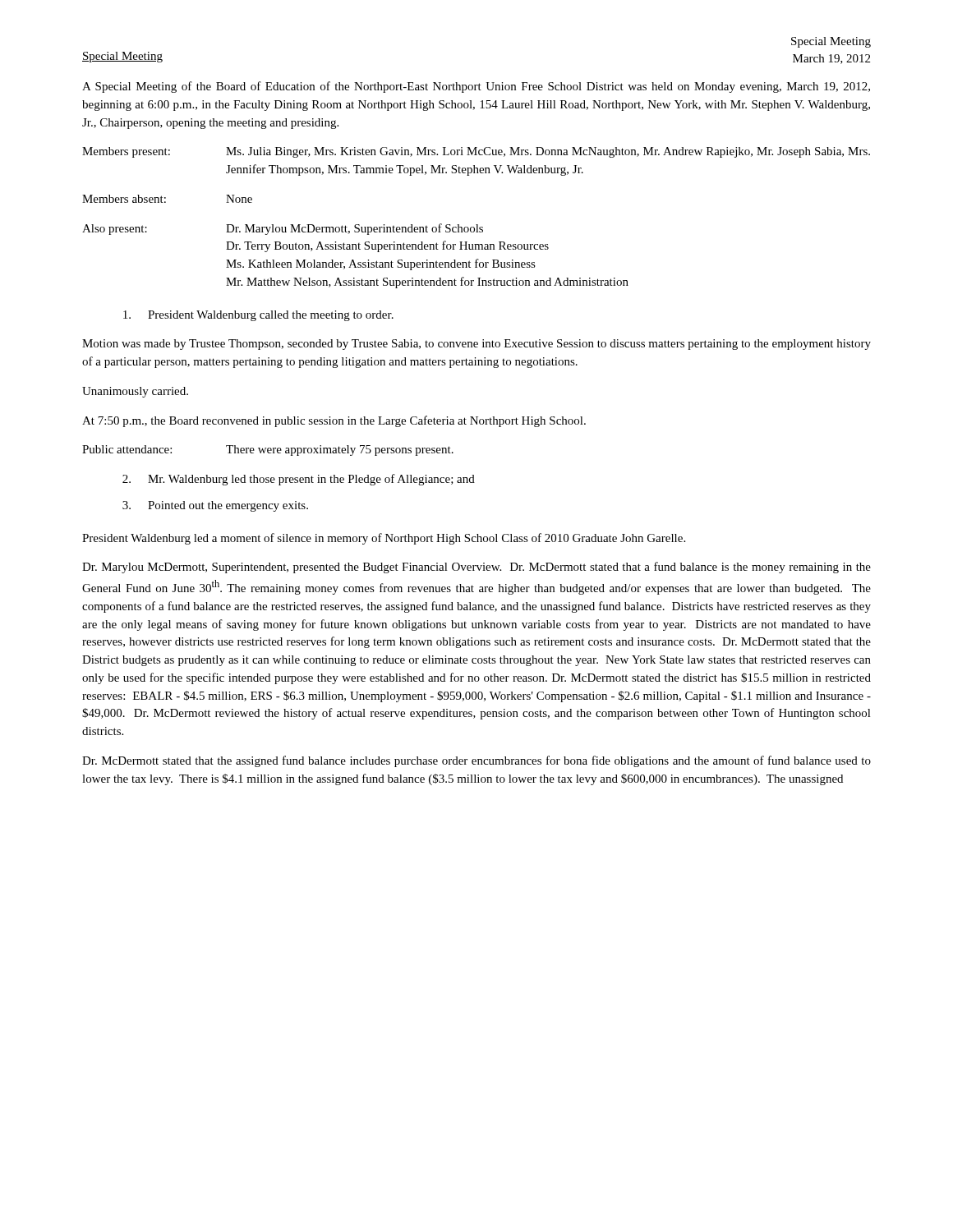This screenshot has height=1232, width=953.
Task: Find the passage starting "Dr. McDermott stated that the assigned fund balance"
Action: [x=476, y=770]
